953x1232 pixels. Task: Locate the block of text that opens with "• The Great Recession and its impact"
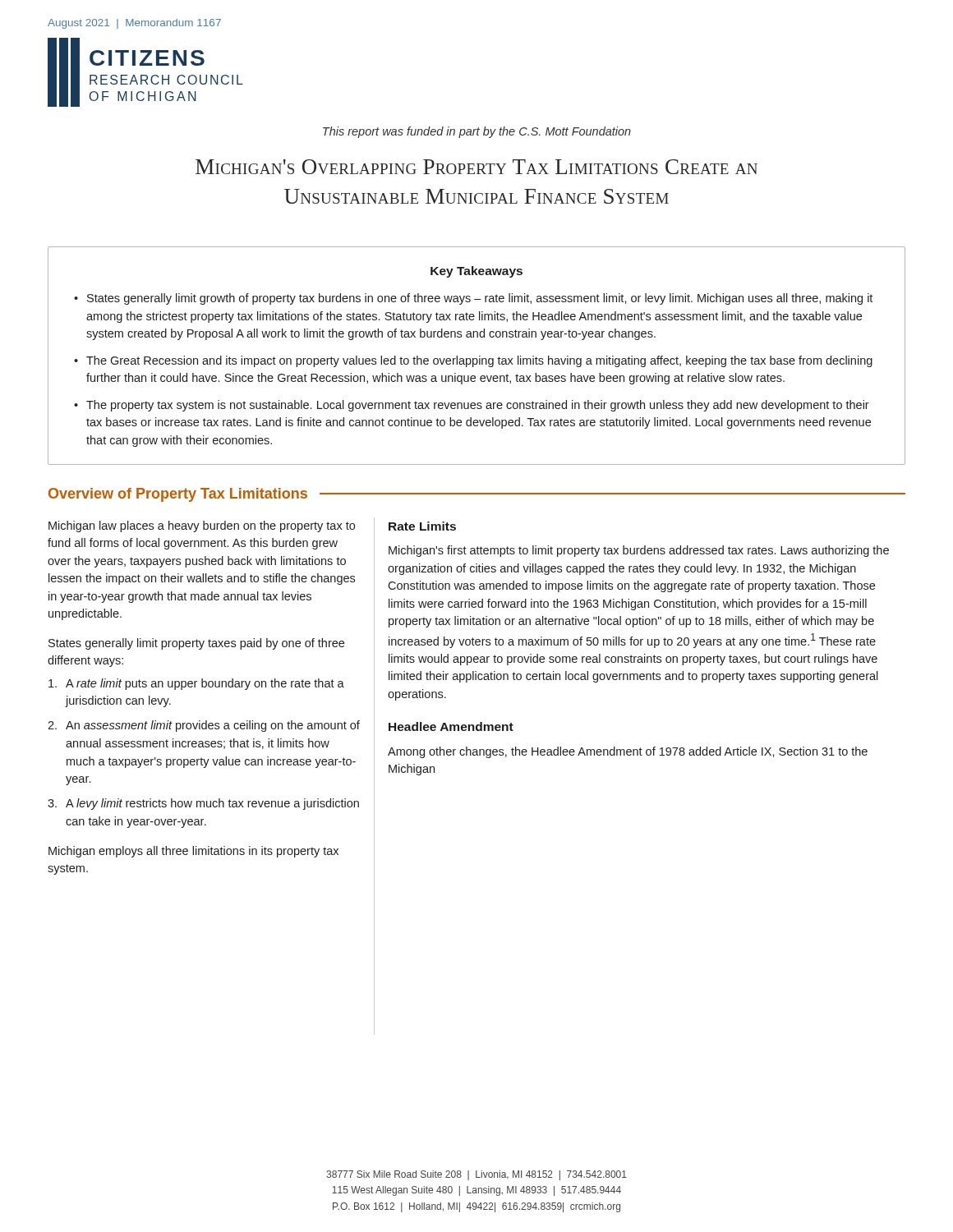coord(473,368)
